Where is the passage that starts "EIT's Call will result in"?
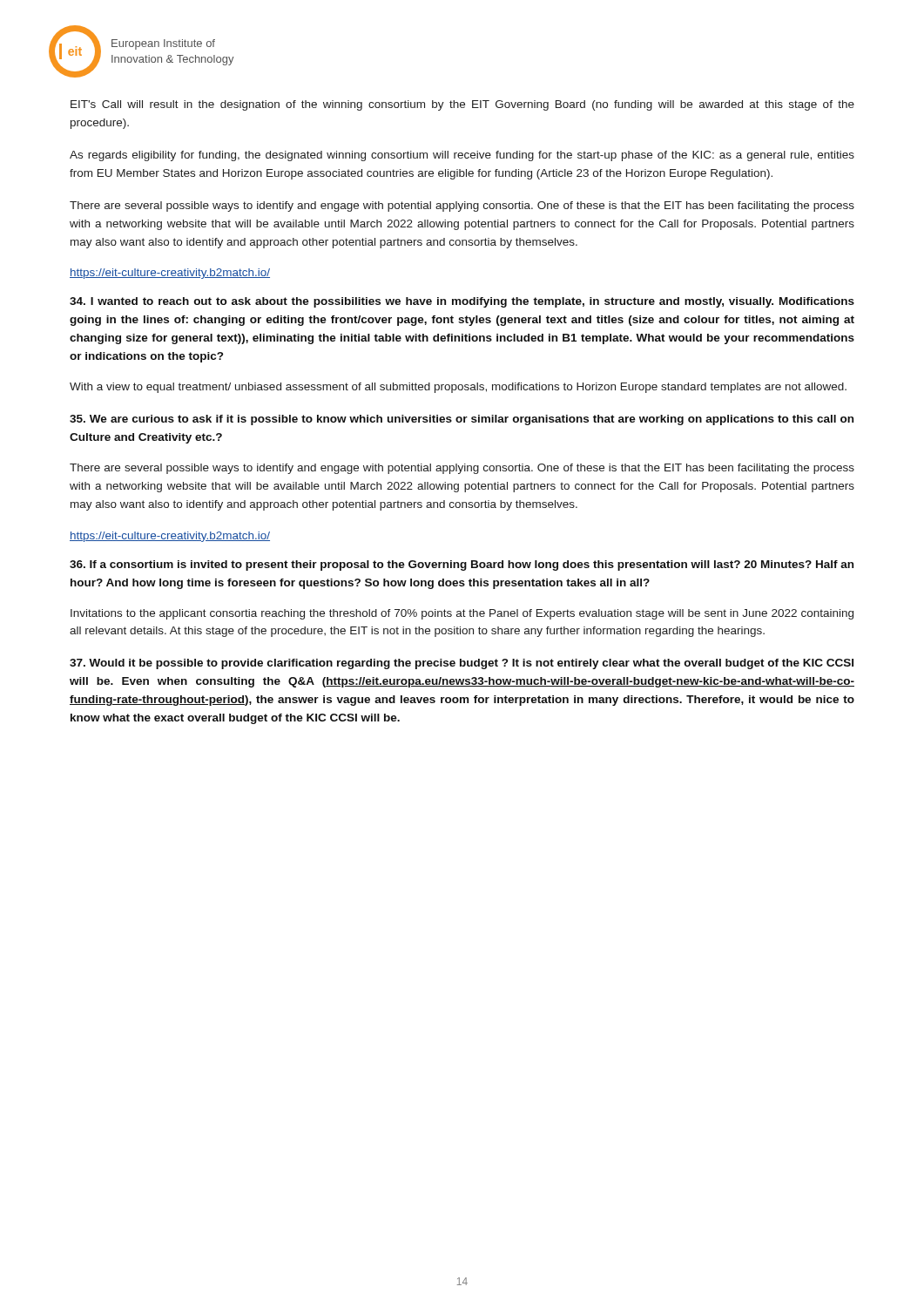924x1307 pixels. (462, 113)
